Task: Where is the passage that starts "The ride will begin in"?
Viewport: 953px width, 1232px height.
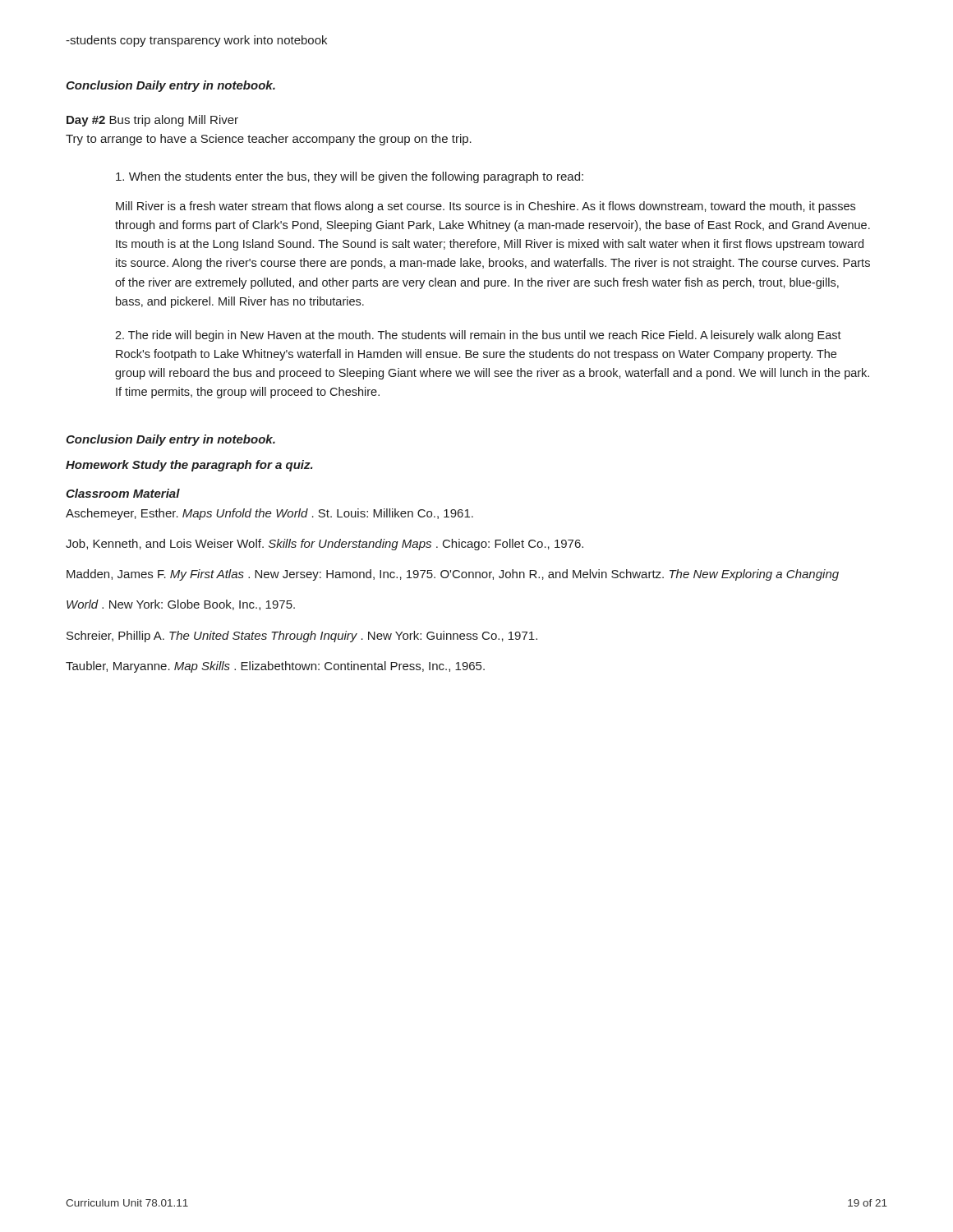Action: tap(493, 364)
